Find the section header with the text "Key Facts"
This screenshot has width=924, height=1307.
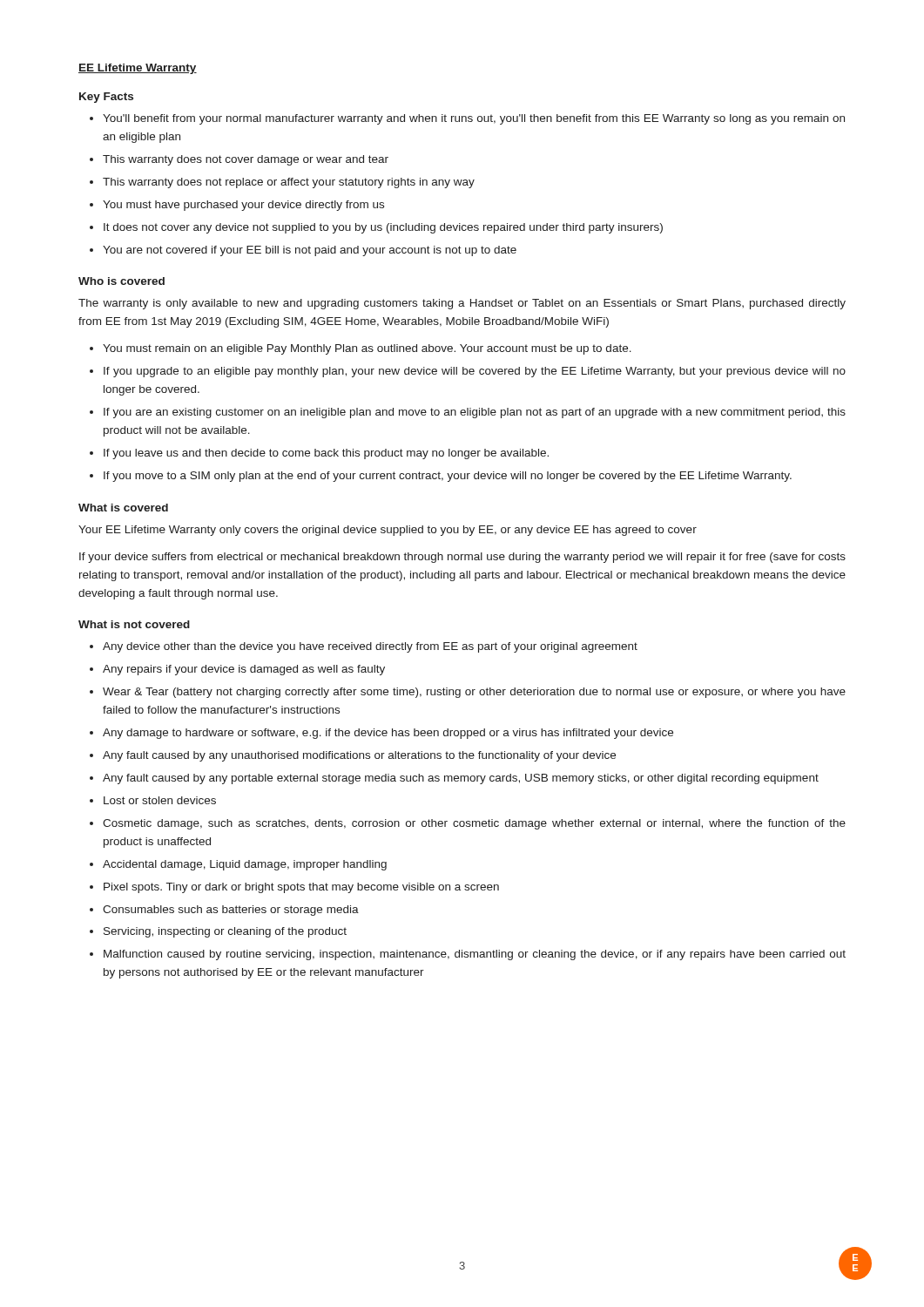pos(106,96)
